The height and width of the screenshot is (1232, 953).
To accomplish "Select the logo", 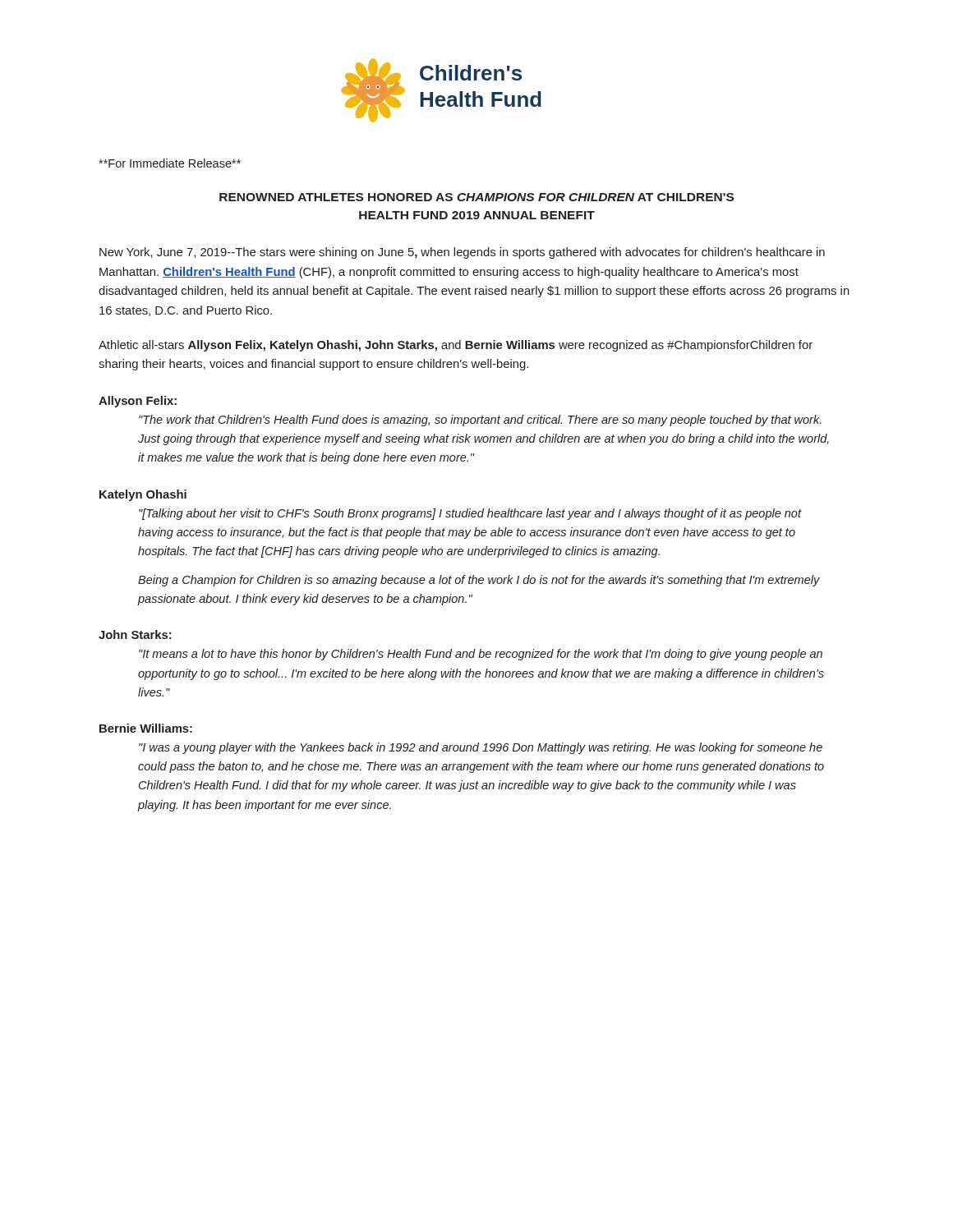I will point(476,92).
